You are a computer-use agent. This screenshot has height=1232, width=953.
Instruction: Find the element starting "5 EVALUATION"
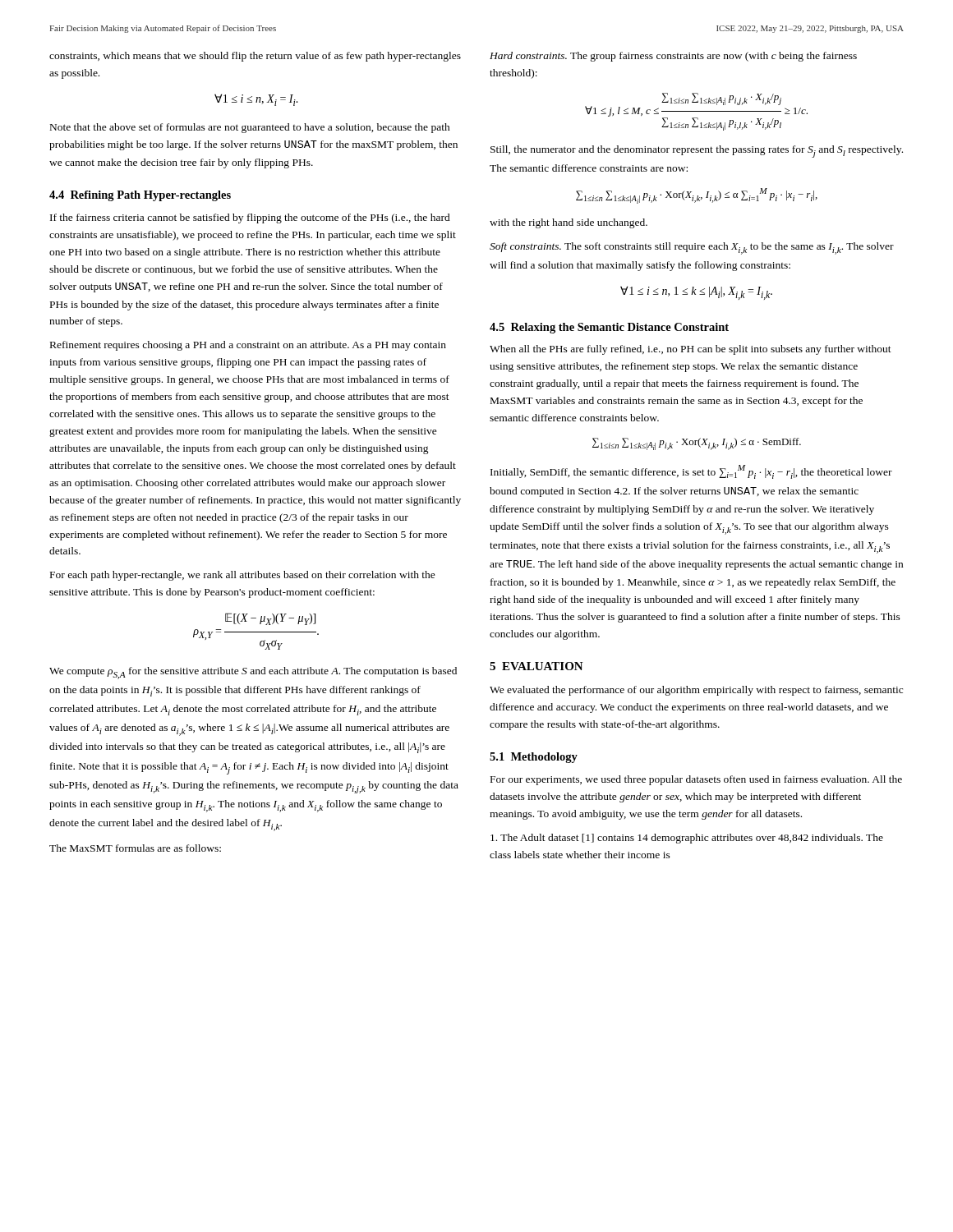(536, 666)
